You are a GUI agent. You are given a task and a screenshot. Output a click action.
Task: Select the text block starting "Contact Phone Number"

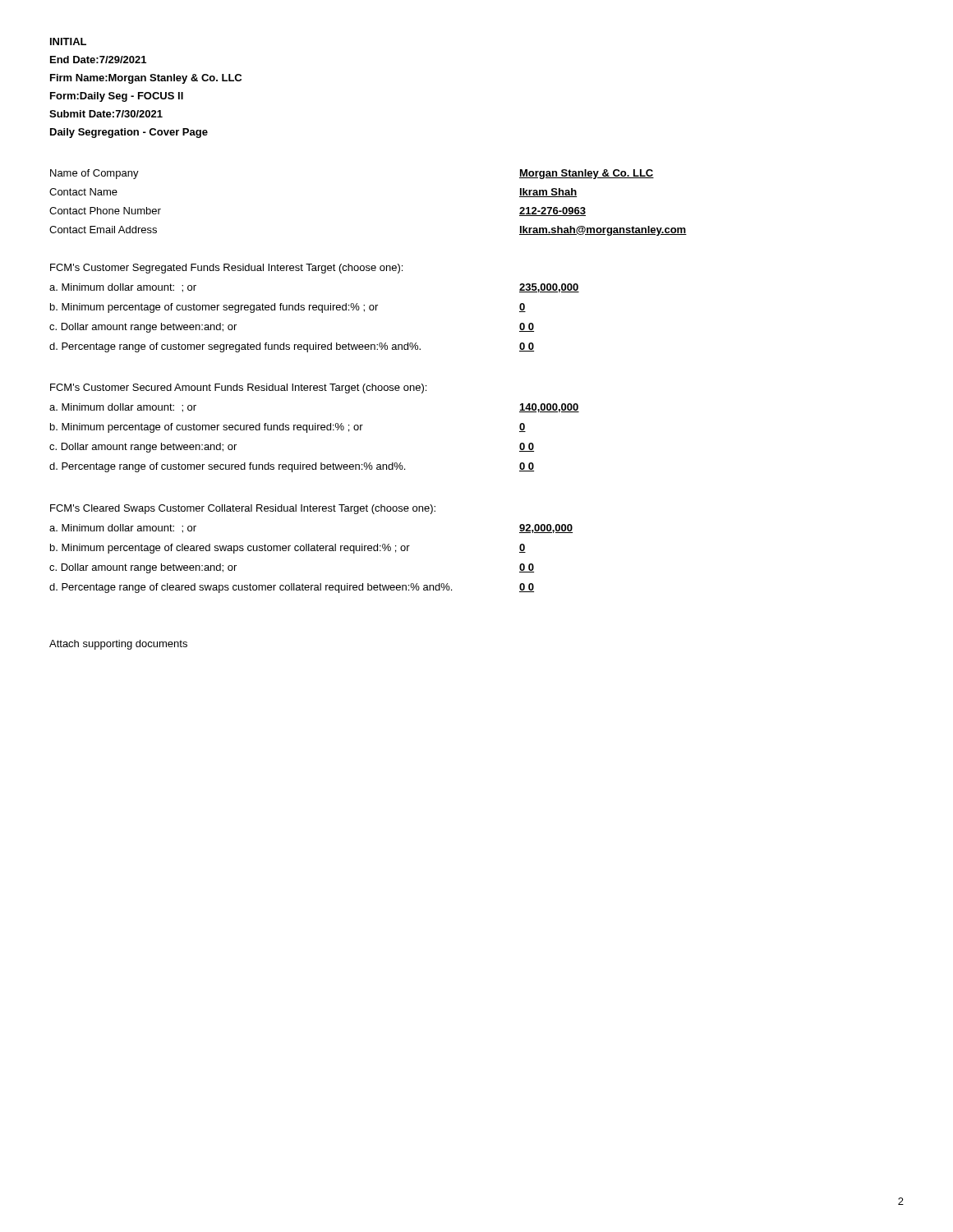click(105, 210)
